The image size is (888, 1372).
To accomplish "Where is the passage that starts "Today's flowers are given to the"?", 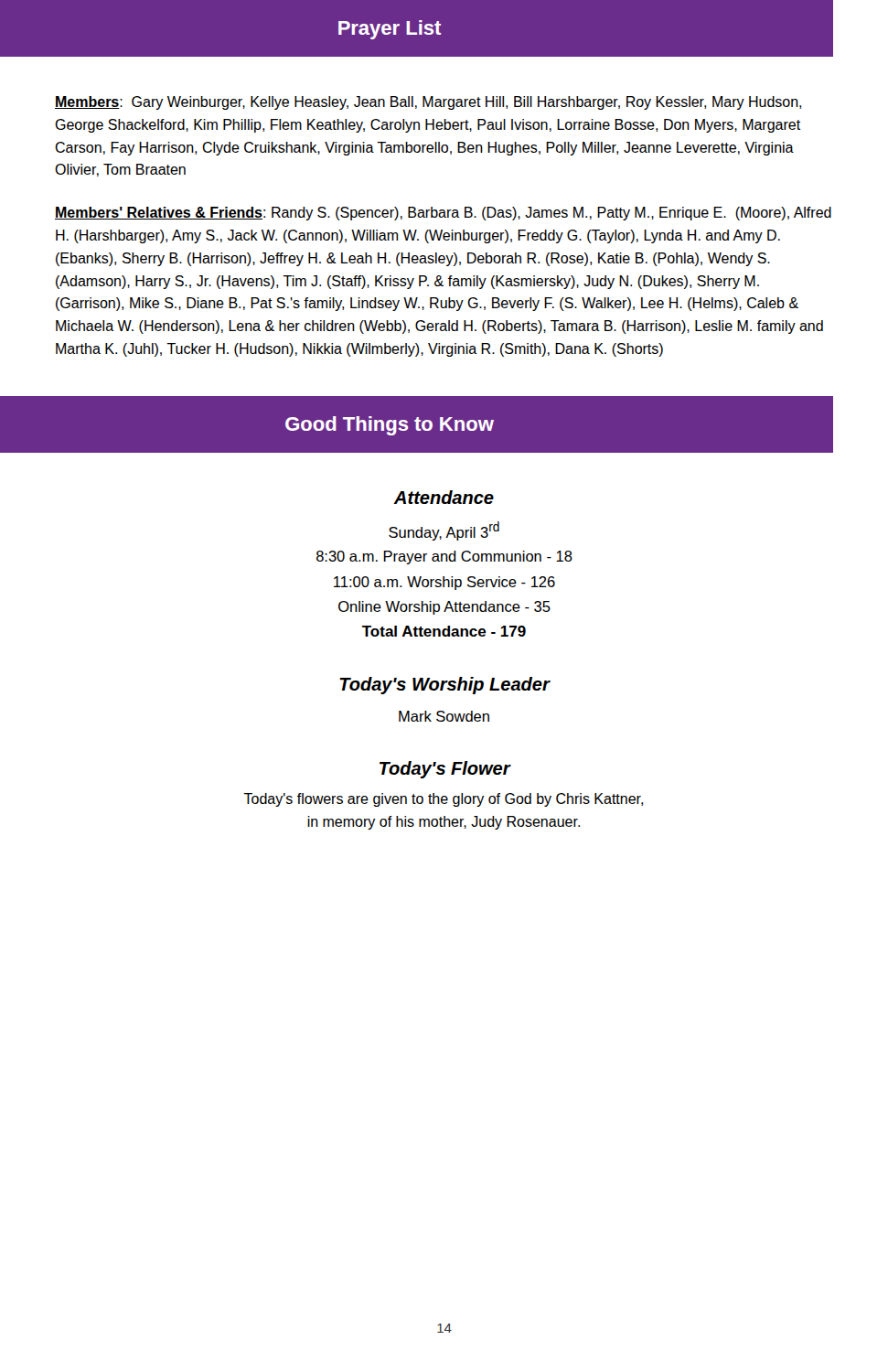I will click(x=444, y=811).
